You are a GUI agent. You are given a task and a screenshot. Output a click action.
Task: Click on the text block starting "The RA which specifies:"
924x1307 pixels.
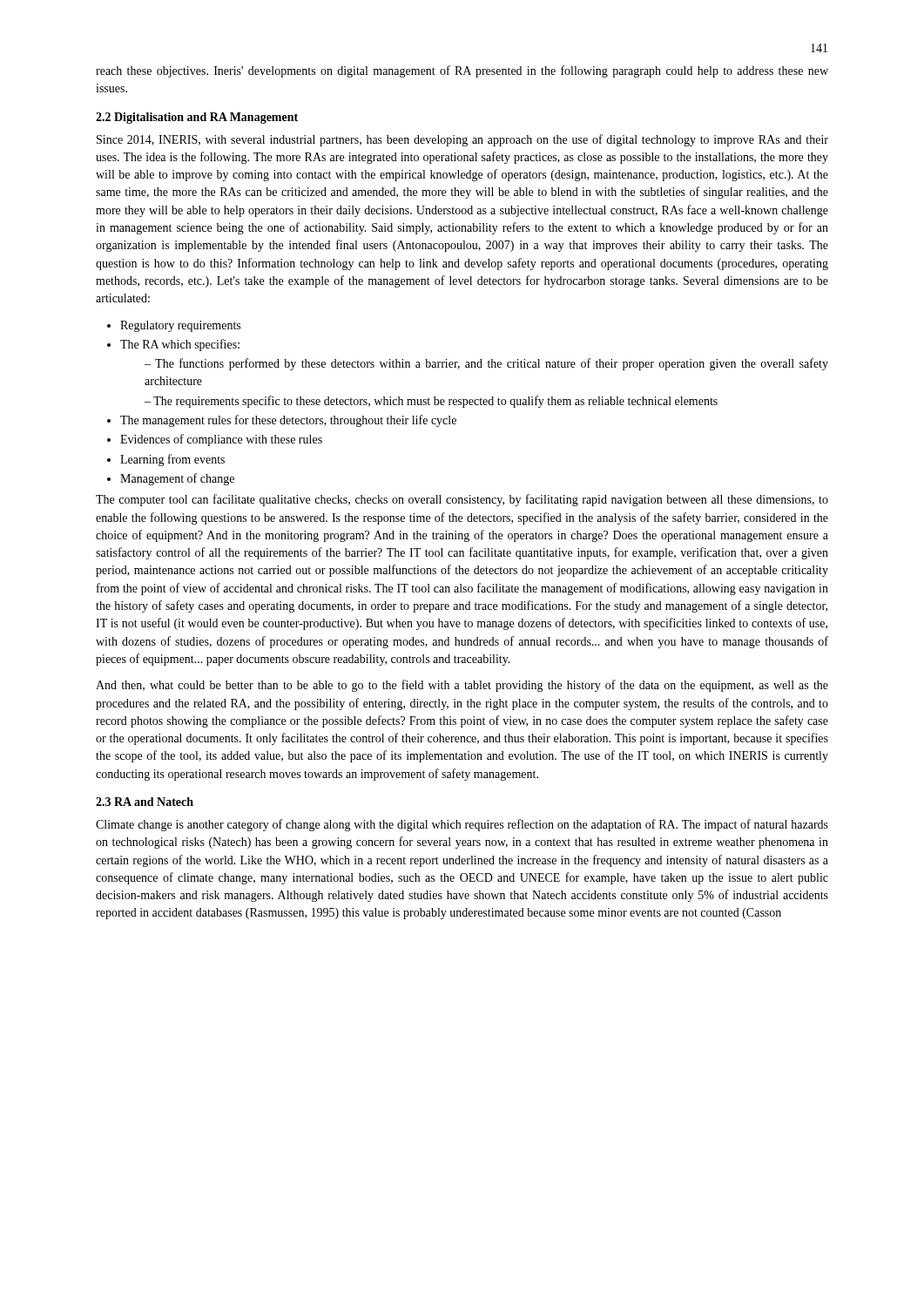tap(474, 373)
